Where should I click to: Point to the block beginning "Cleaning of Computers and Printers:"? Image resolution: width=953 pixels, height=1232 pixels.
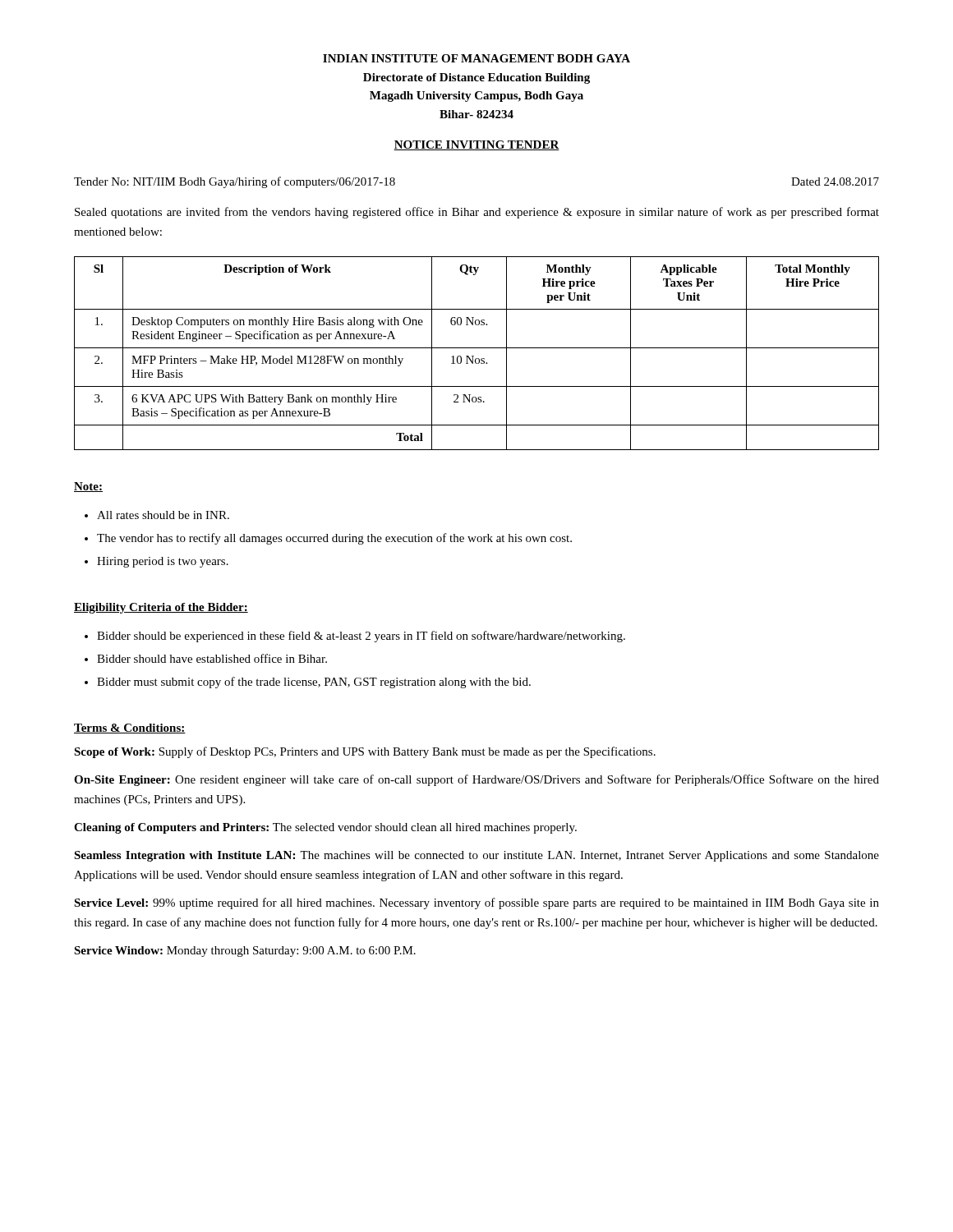click(326, 827)
